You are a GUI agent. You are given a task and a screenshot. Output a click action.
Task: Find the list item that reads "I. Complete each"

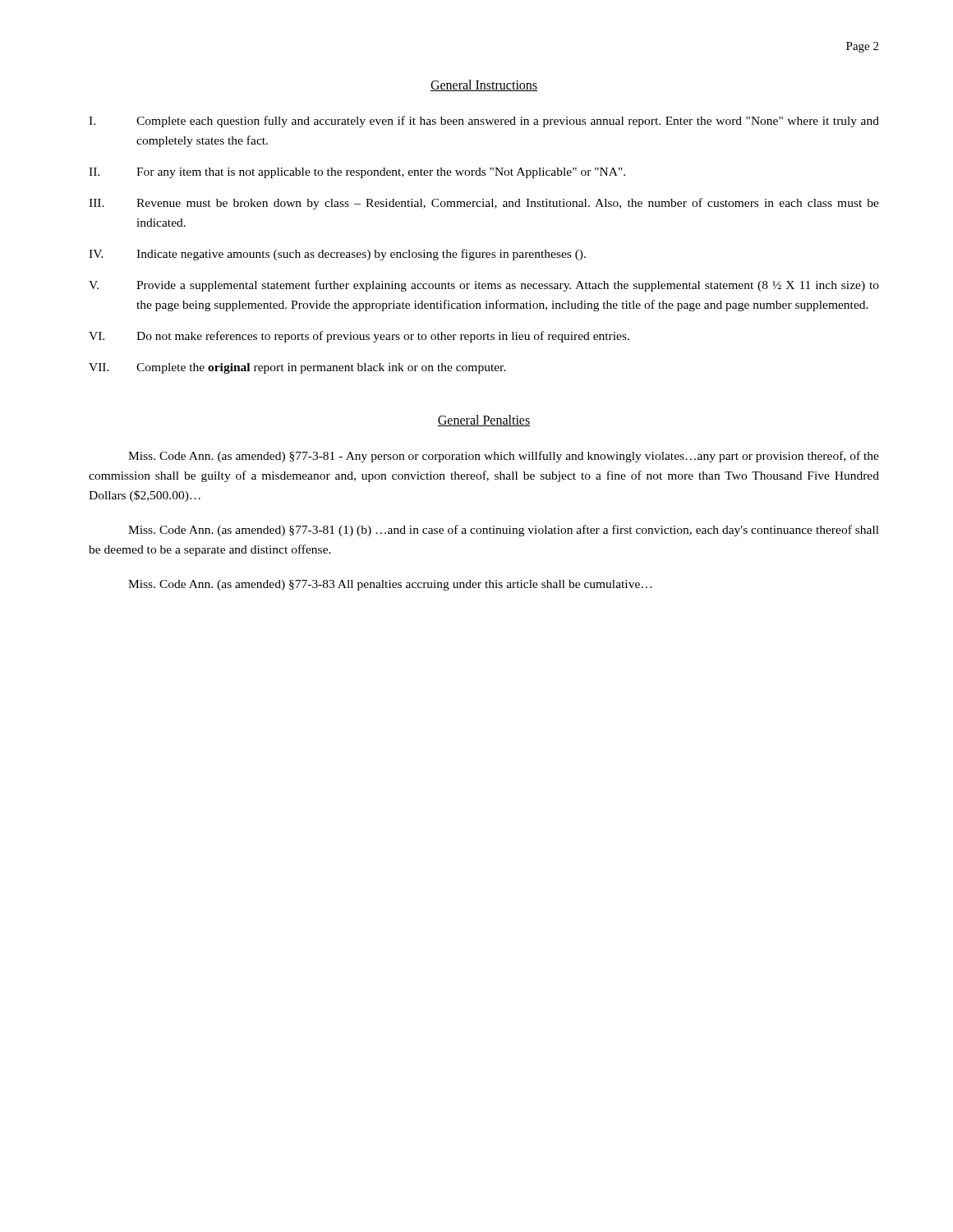point(484,131)
